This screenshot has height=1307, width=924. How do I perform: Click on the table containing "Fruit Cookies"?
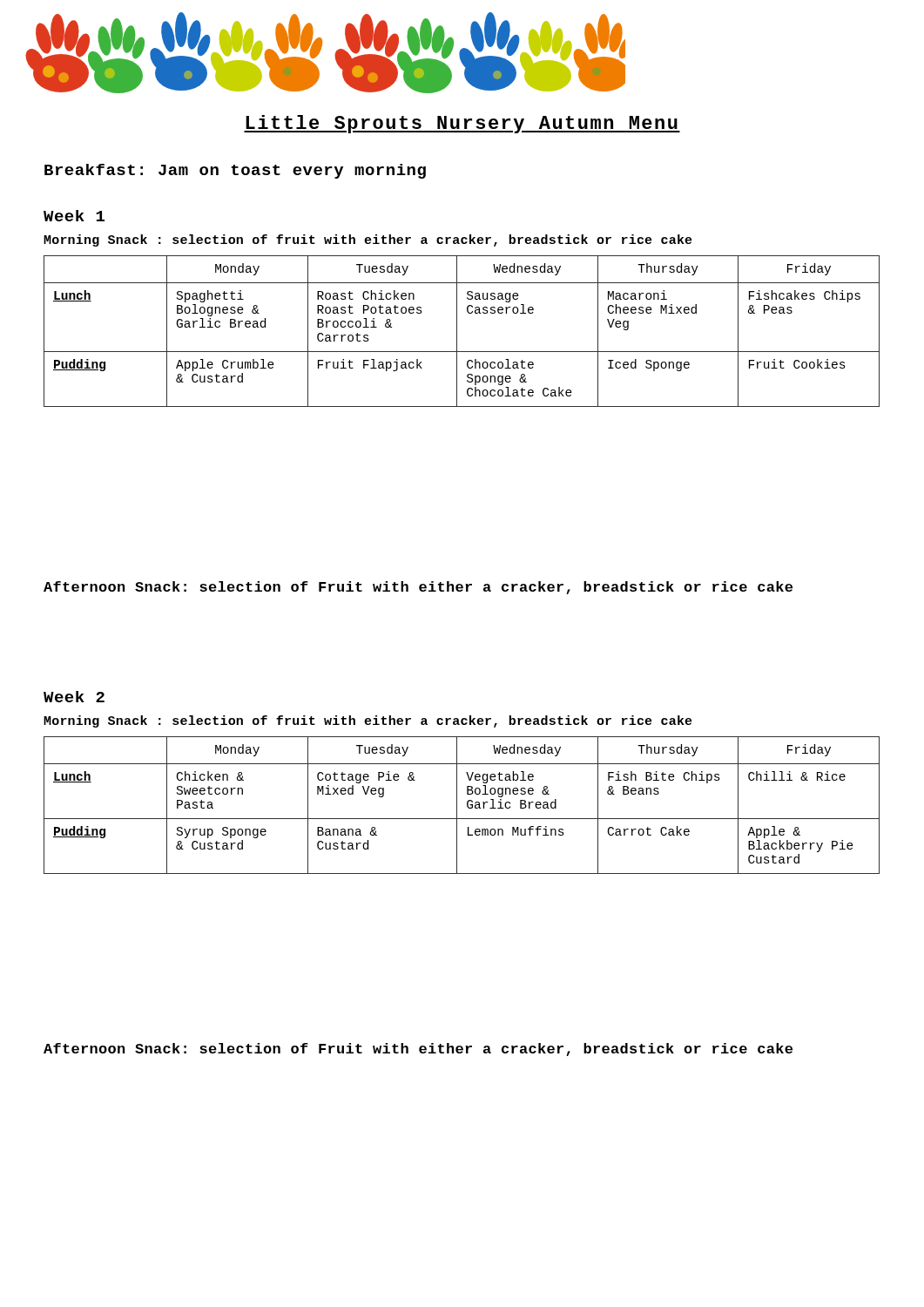click(462, 331)
